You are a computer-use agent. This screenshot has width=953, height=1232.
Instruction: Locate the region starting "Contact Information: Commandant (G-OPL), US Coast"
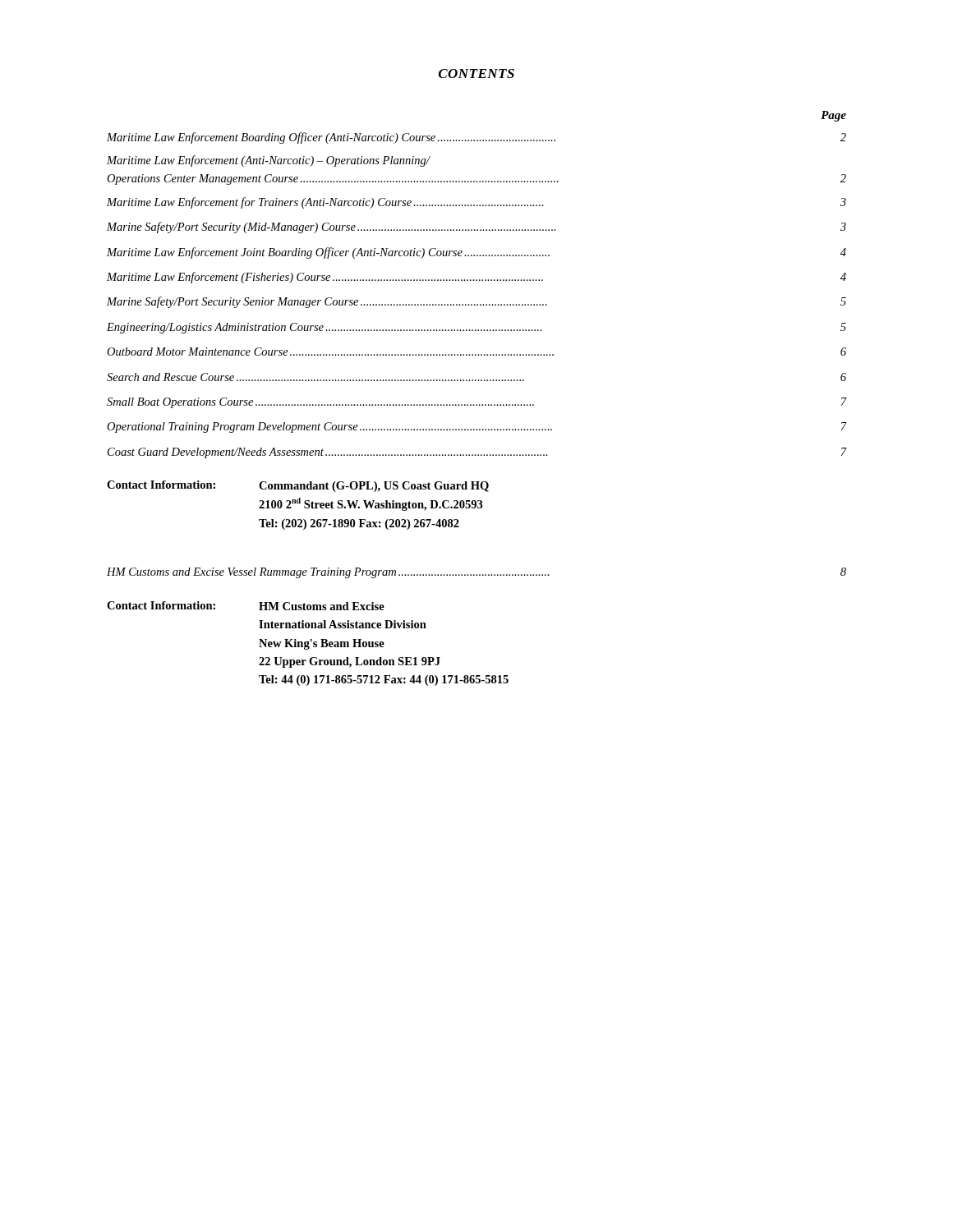[298, 504]
